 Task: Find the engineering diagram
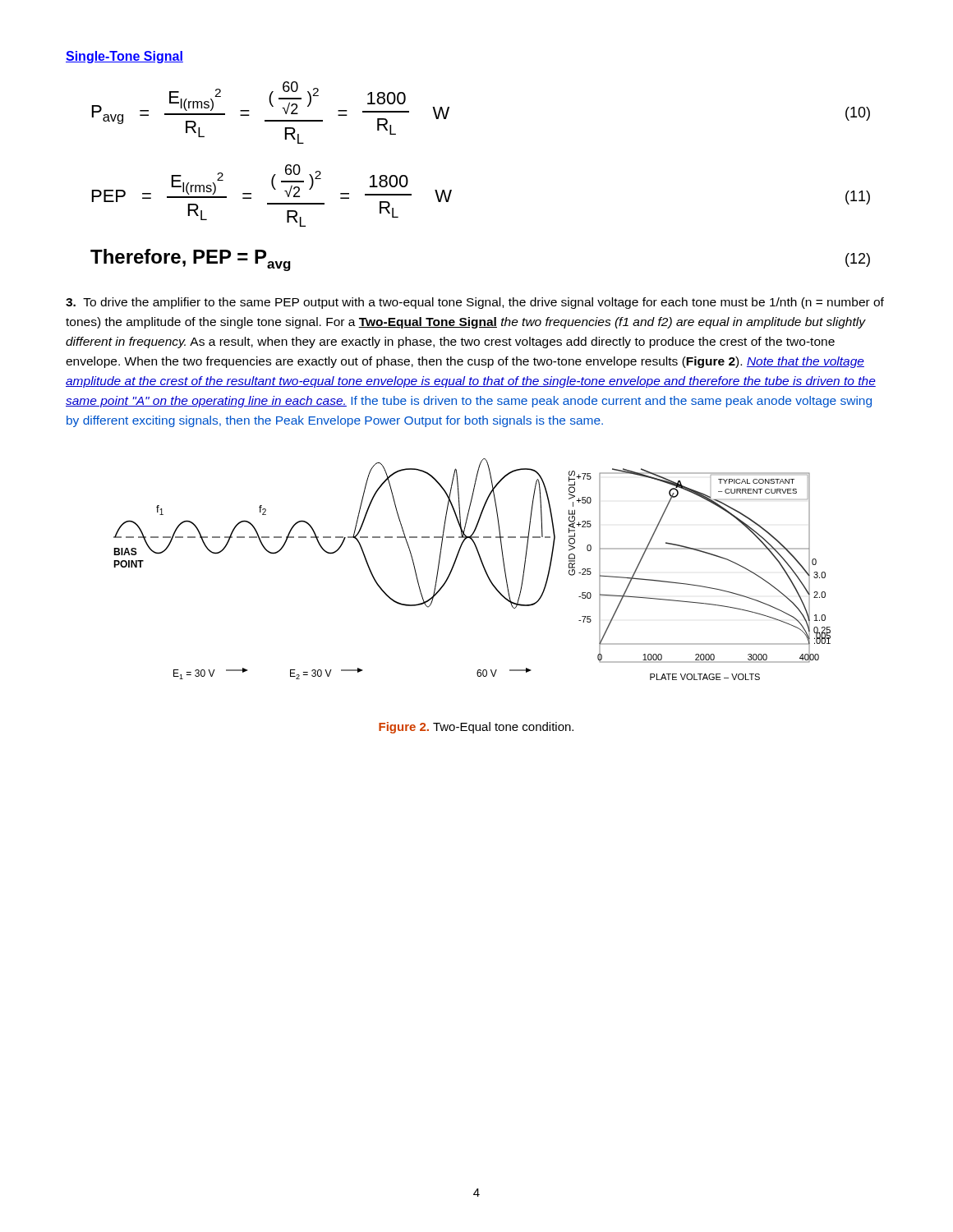476,584
